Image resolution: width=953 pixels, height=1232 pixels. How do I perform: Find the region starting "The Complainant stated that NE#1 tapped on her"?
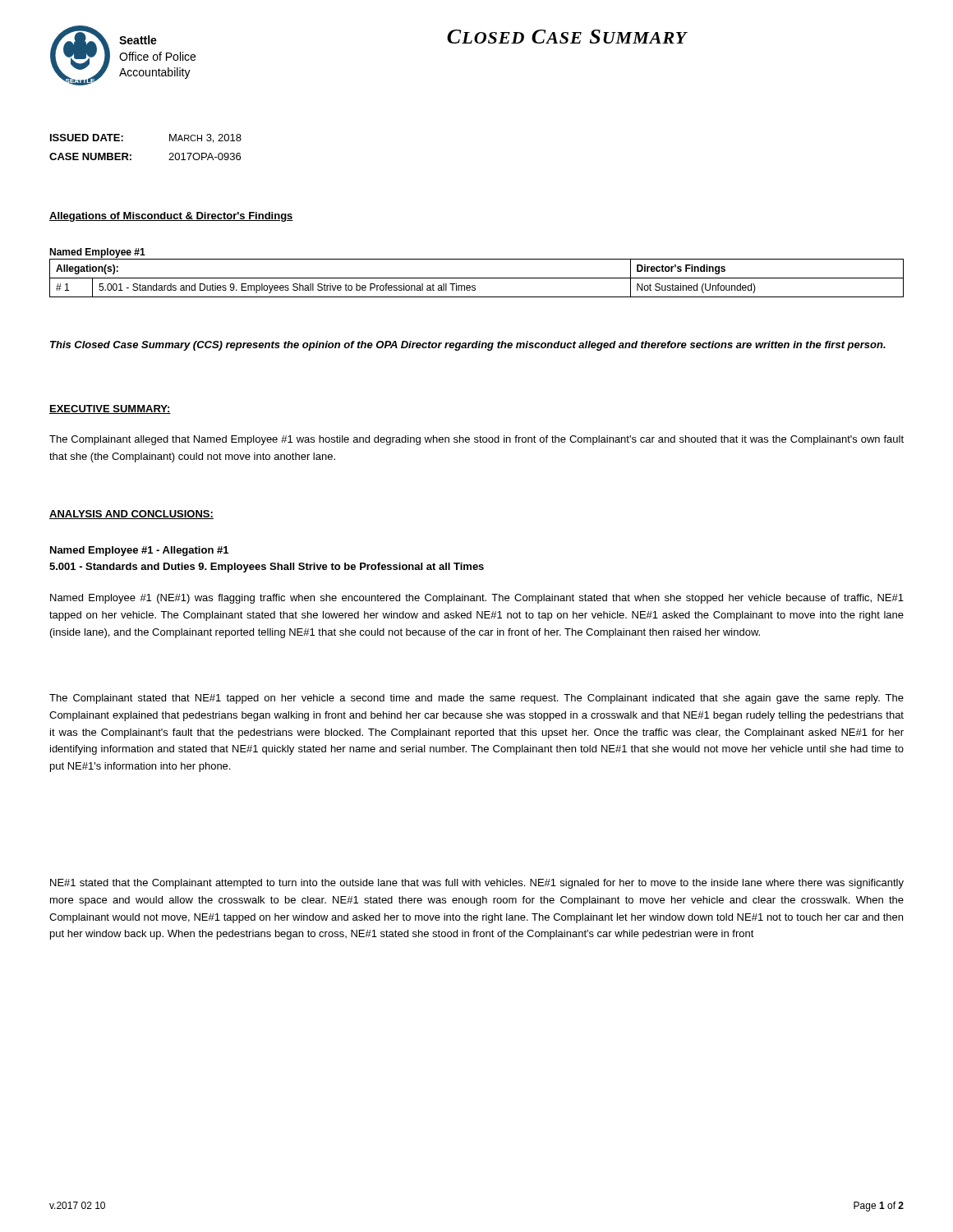pyautogui.click(x=476, y=732)
